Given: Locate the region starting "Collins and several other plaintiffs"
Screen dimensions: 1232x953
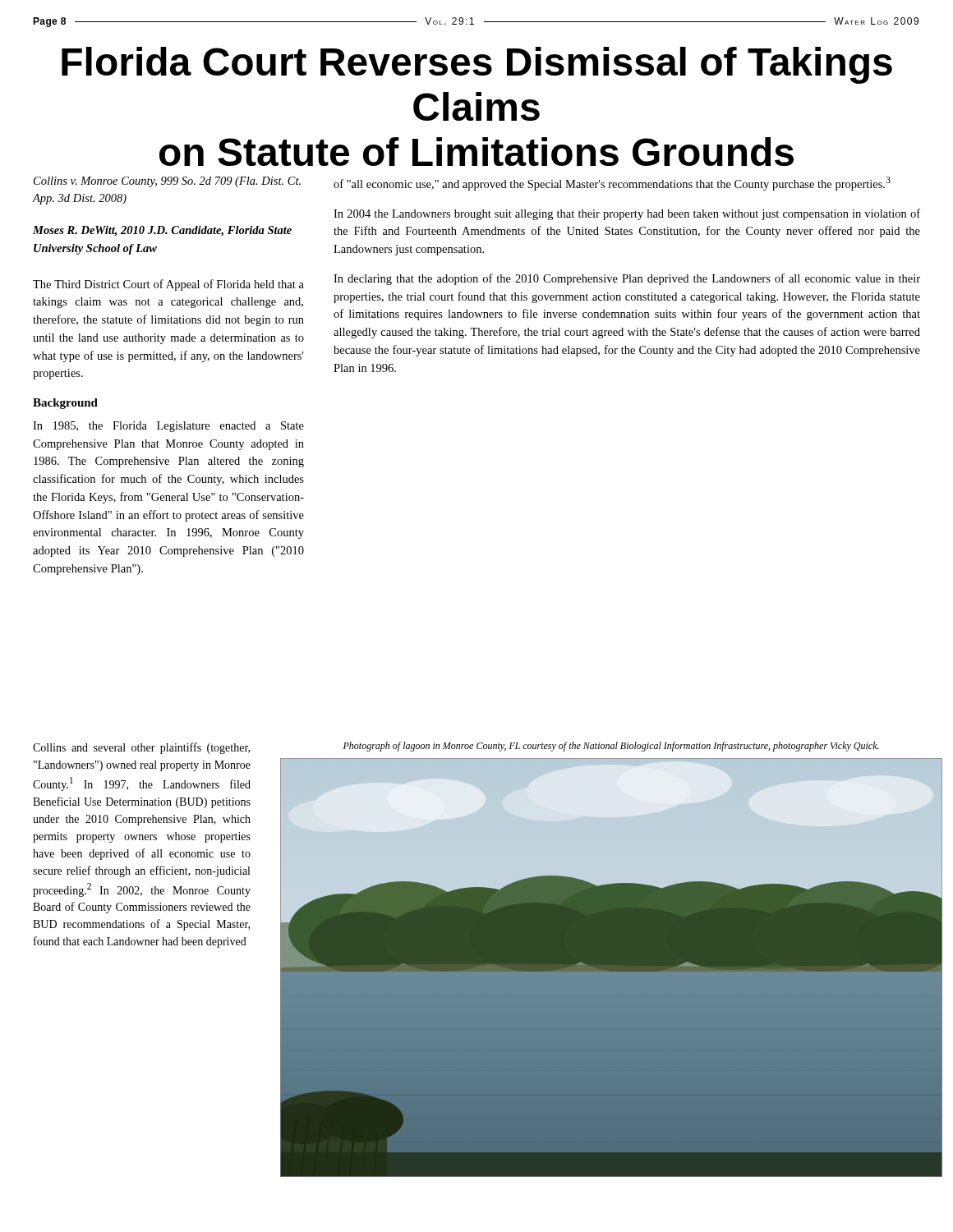Looking at the screenshot, I should point(142,845).
